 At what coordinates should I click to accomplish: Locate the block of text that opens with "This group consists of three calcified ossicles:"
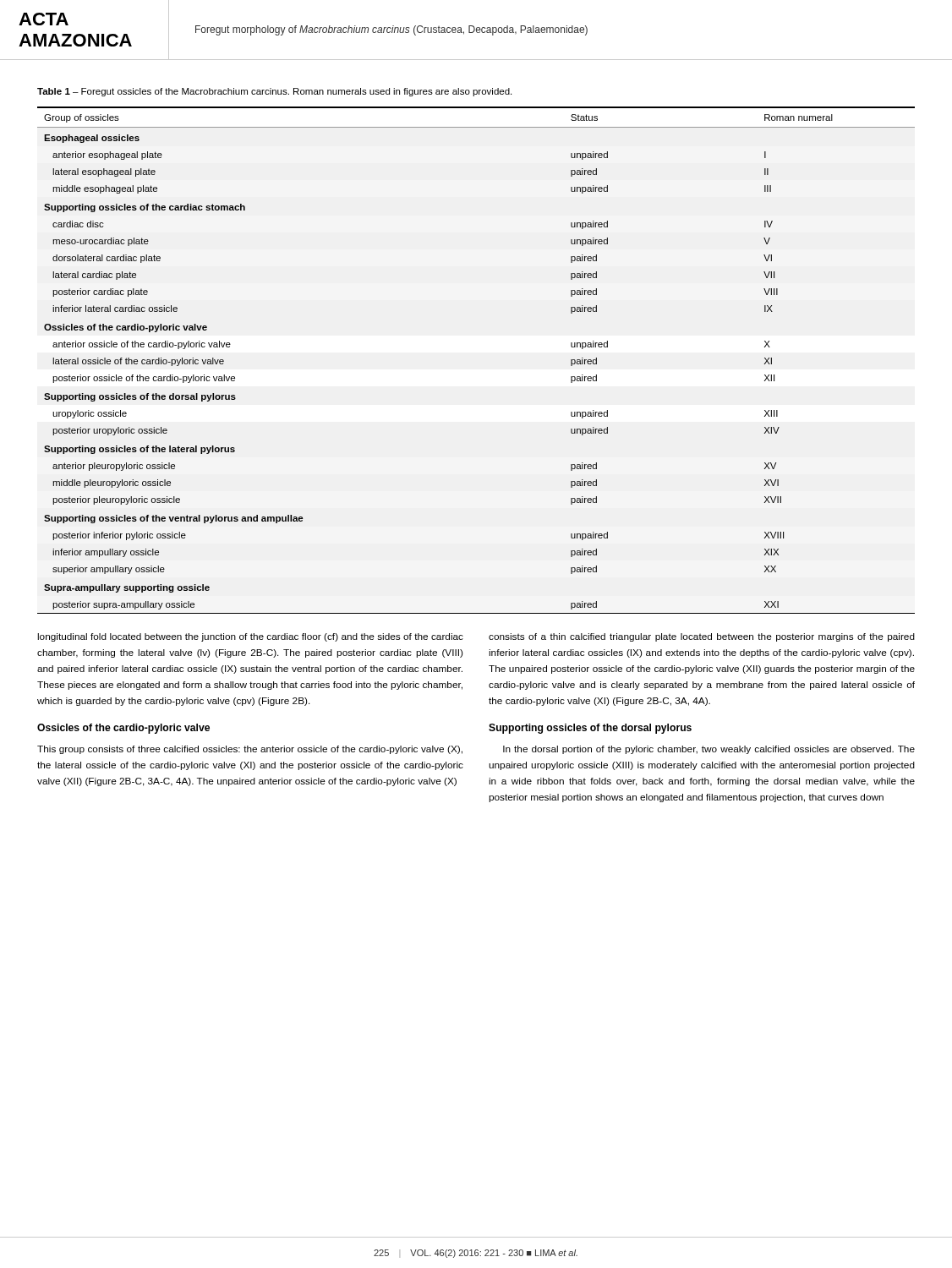250,765
